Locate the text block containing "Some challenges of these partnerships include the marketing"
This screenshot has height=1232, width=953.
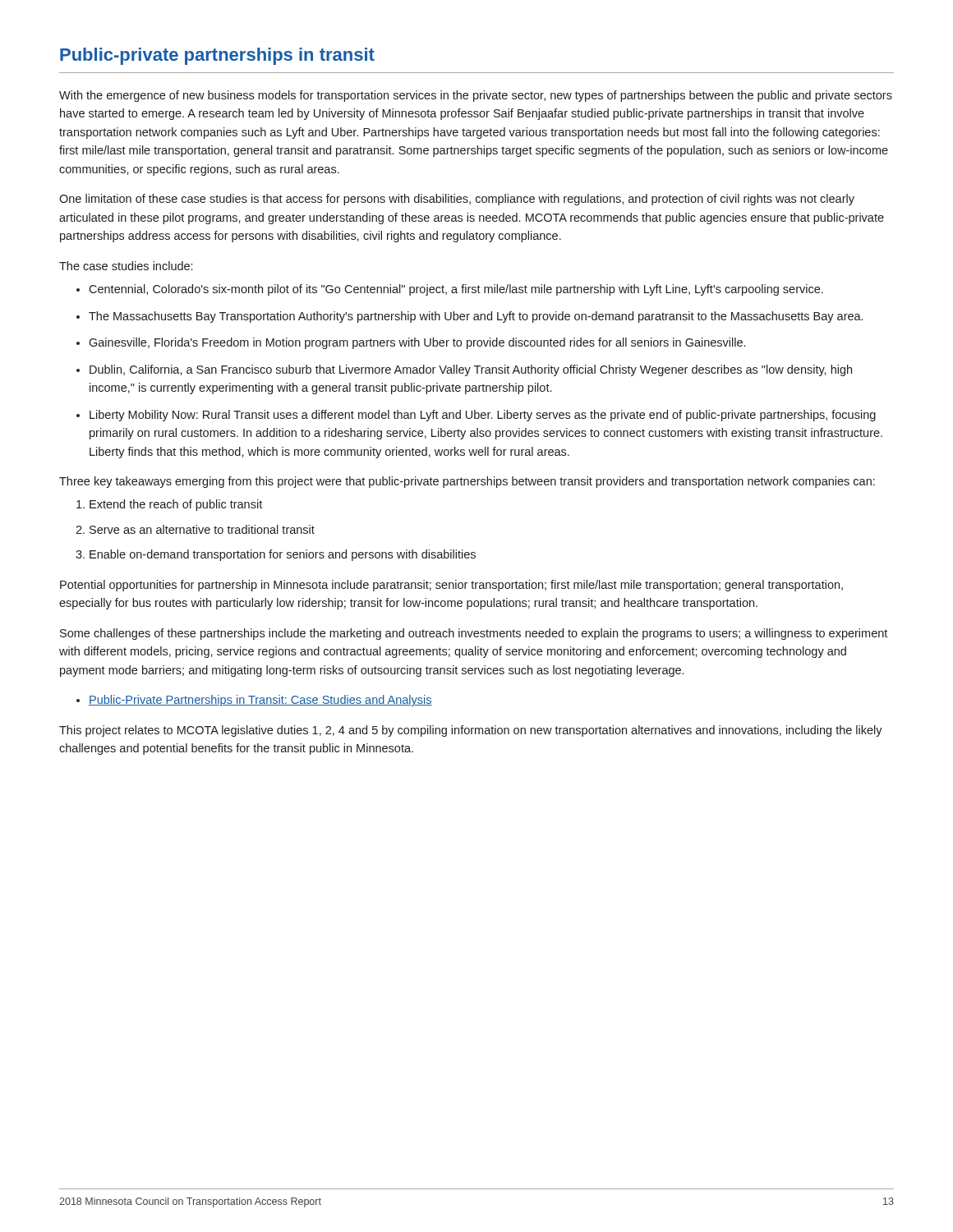tap(473, 651)
